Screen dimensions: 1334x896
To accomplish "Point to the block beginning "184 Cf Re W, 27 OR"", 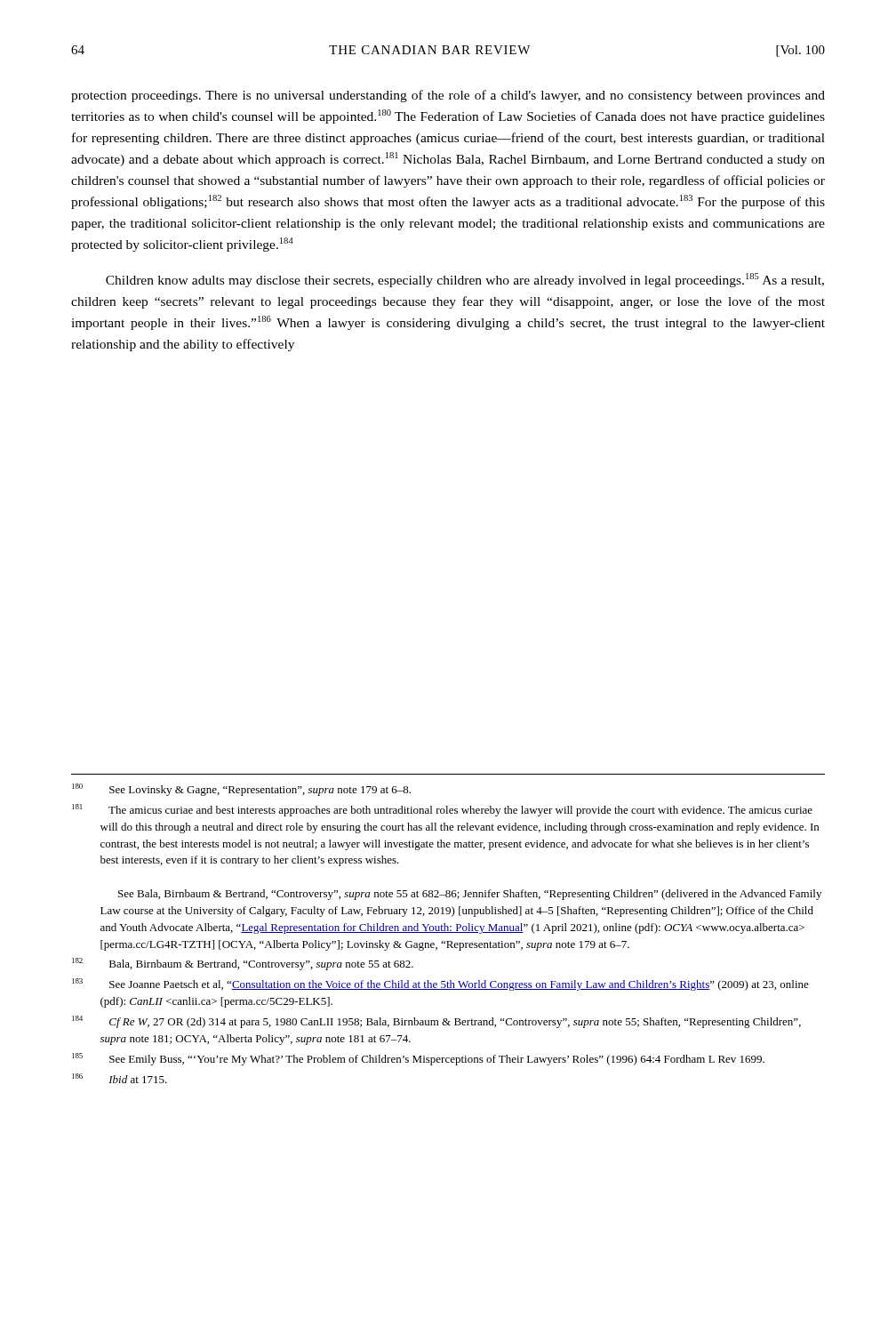I will [x=436, y=1029].
